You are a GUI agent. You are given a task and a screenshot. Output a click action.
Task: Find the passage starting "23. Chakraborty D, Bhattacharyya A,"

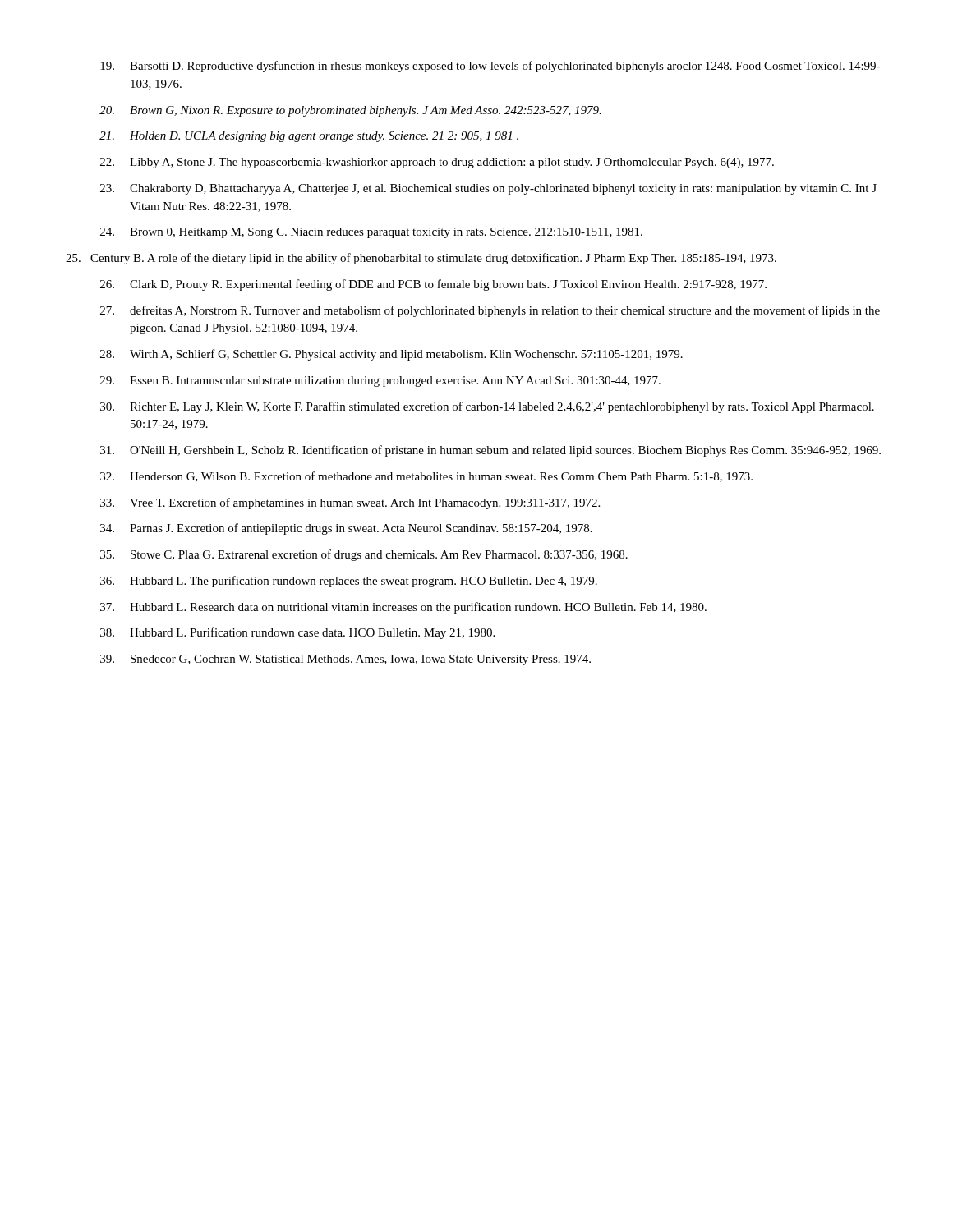point(476,197)
